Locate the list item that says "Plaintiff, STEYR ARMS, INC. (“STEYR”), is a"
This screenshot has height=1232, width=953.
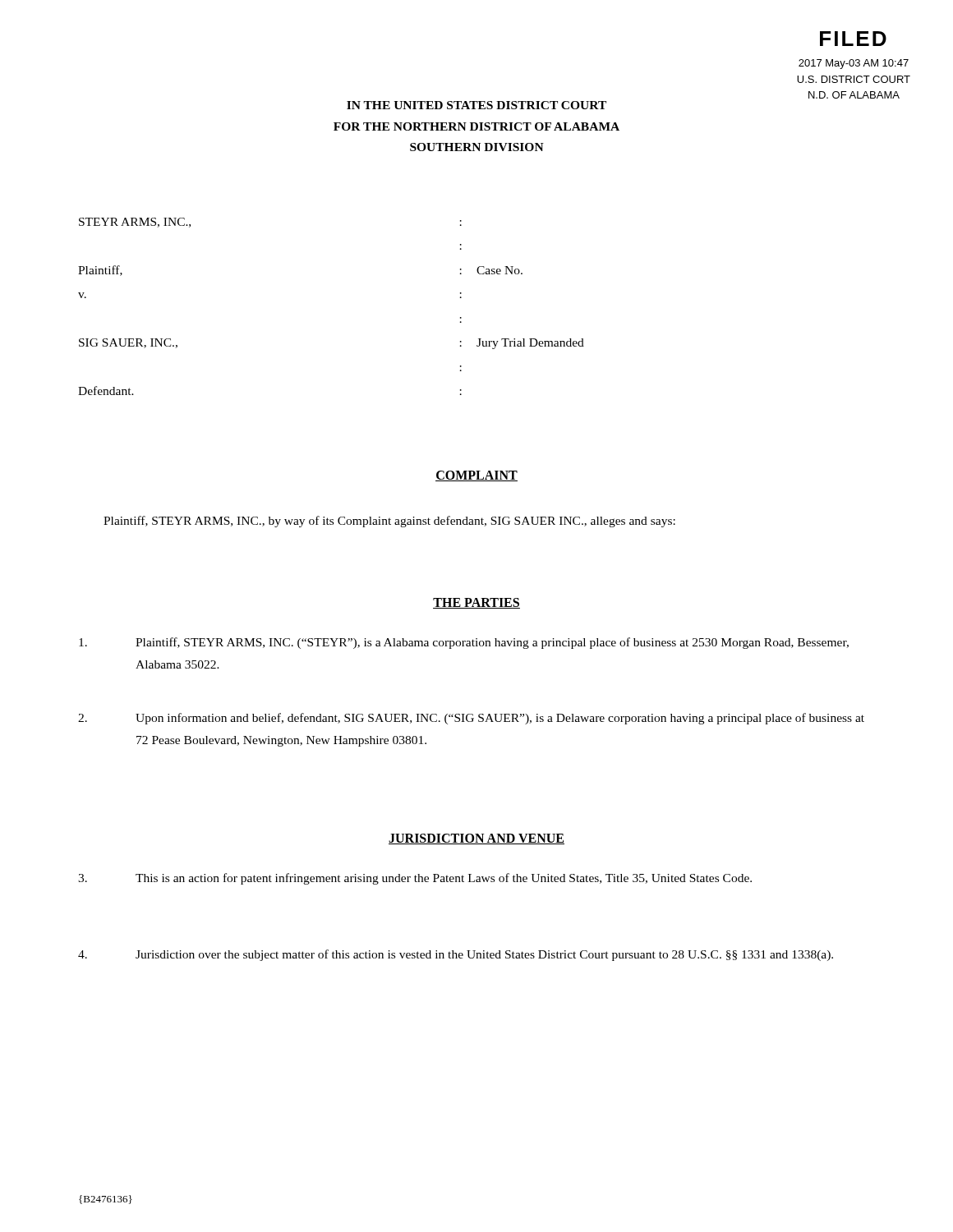(x=476, y=653)
